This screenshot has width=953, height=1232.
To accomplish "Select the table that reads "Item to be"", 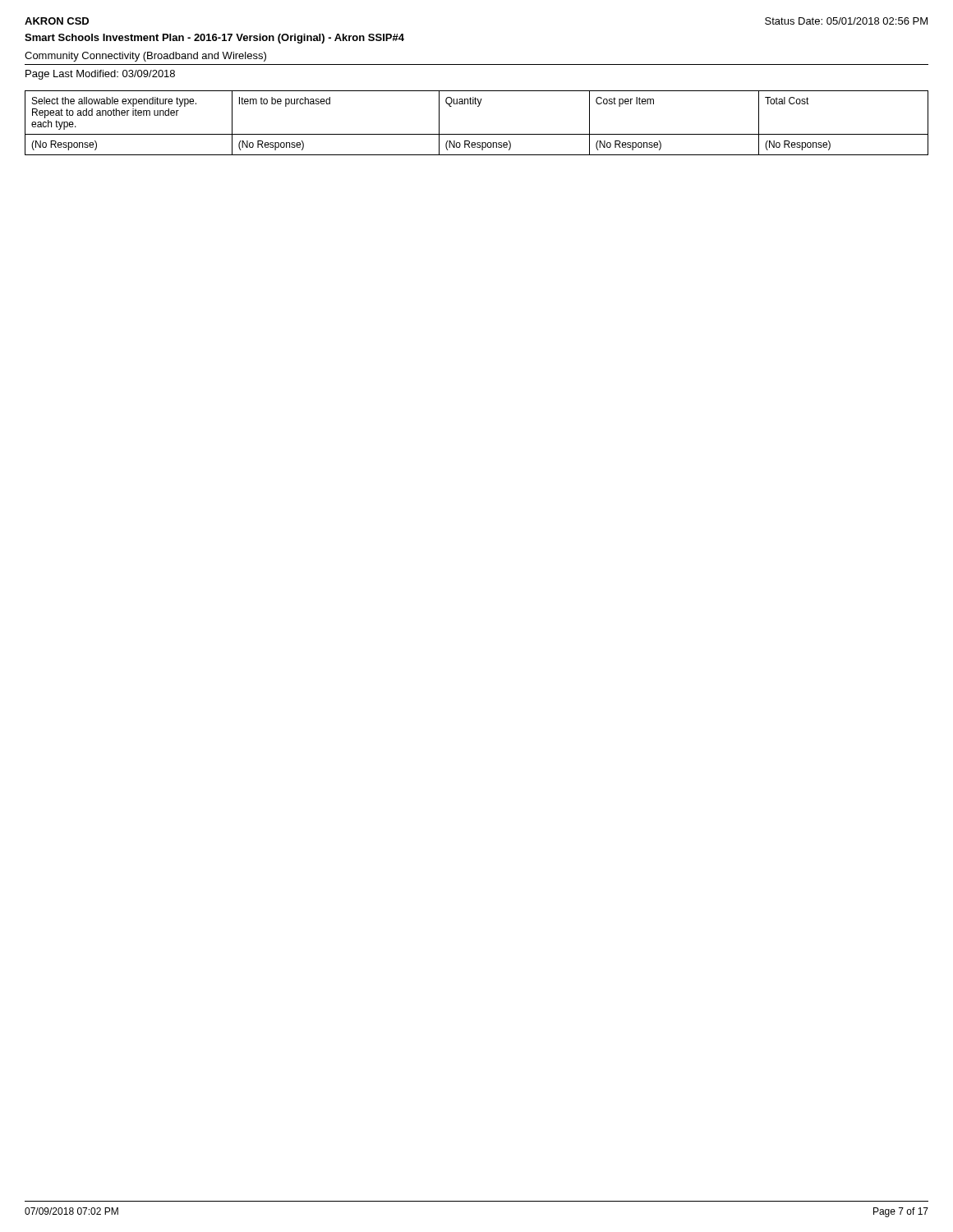I will tap(476, 123).
